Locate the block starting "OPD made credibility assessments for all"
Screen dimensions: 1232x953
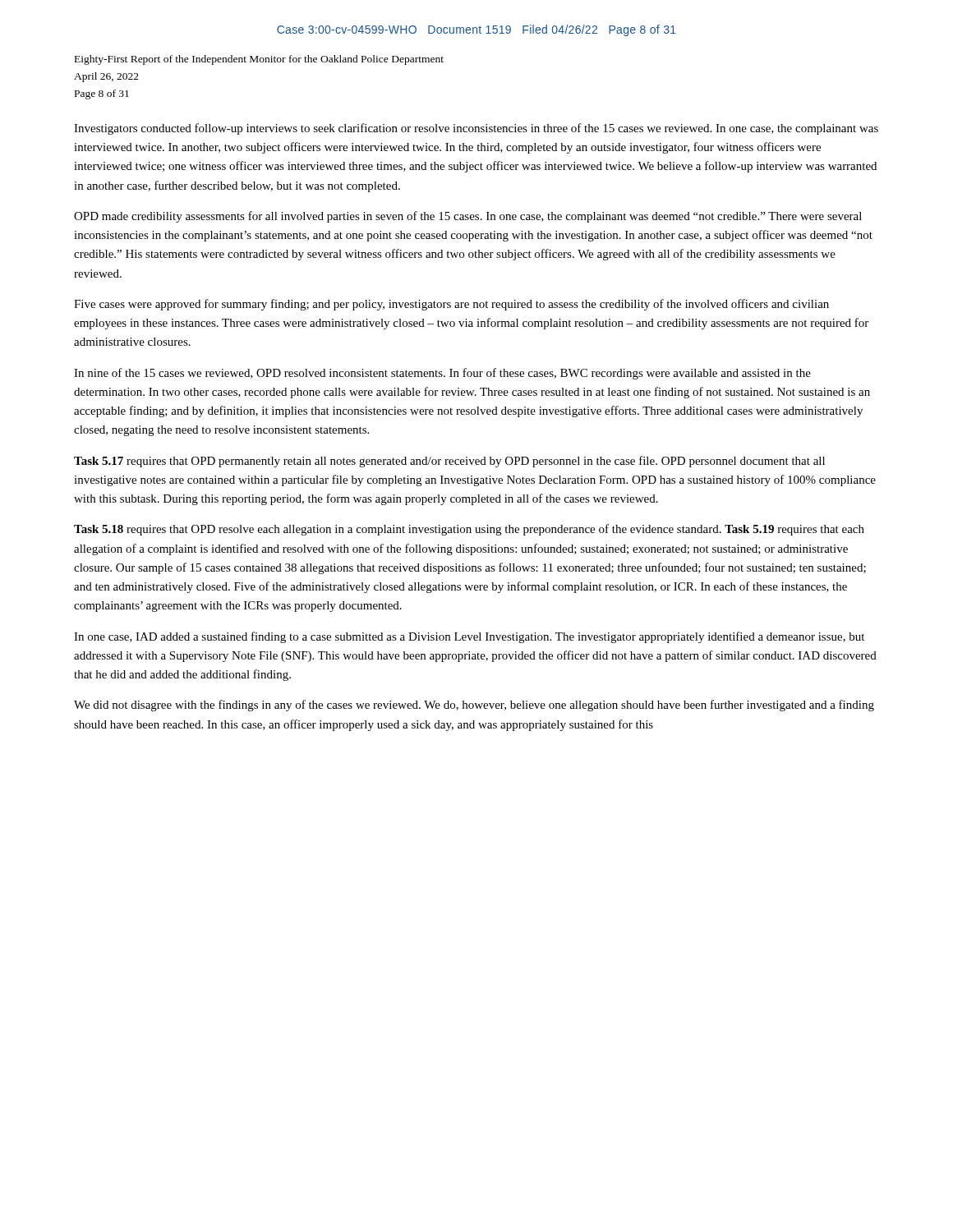coord(473,244)
